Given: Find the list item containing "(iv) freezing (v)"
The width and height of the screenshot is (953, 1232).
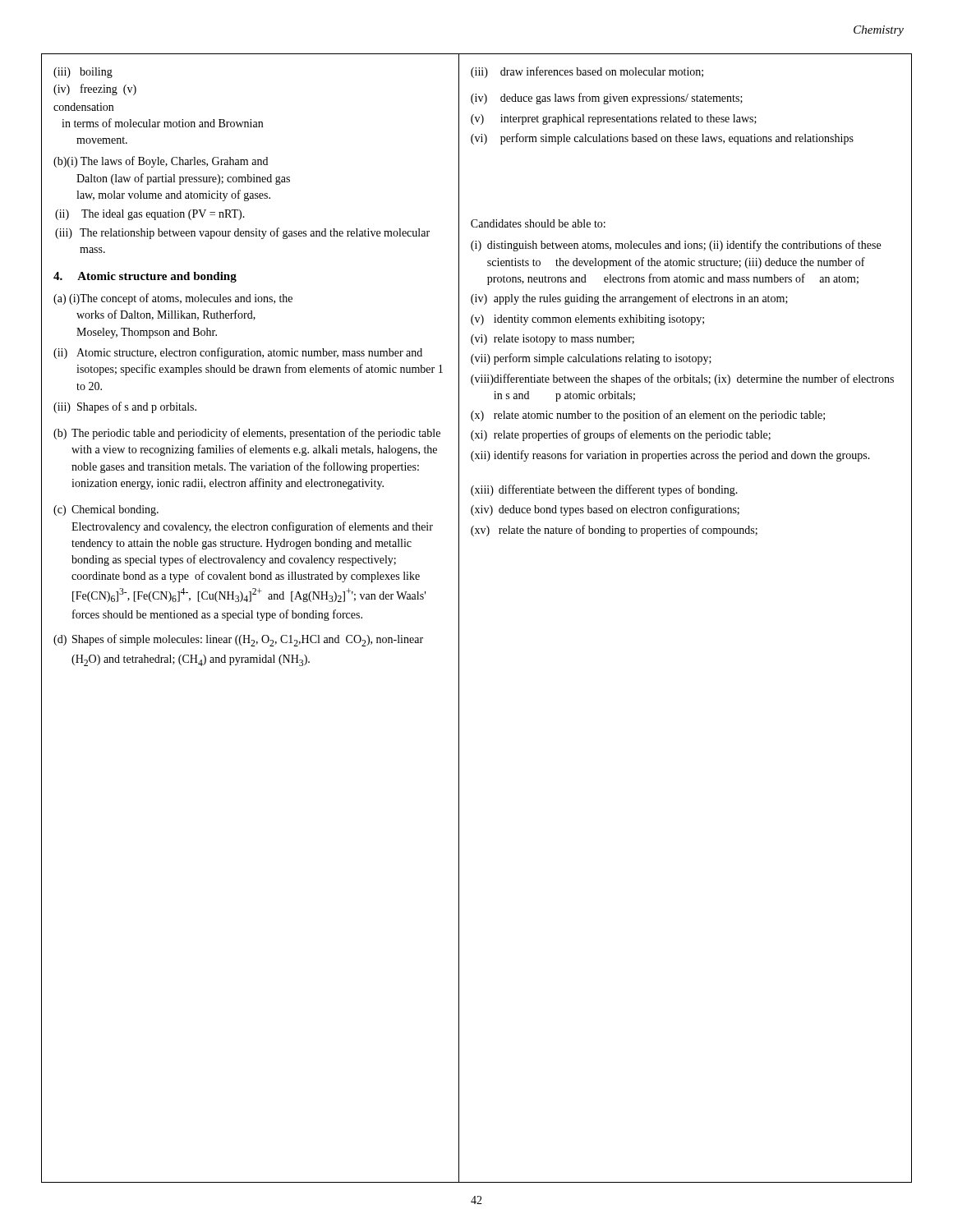Looking at the screenshot, I should [95, 90].
